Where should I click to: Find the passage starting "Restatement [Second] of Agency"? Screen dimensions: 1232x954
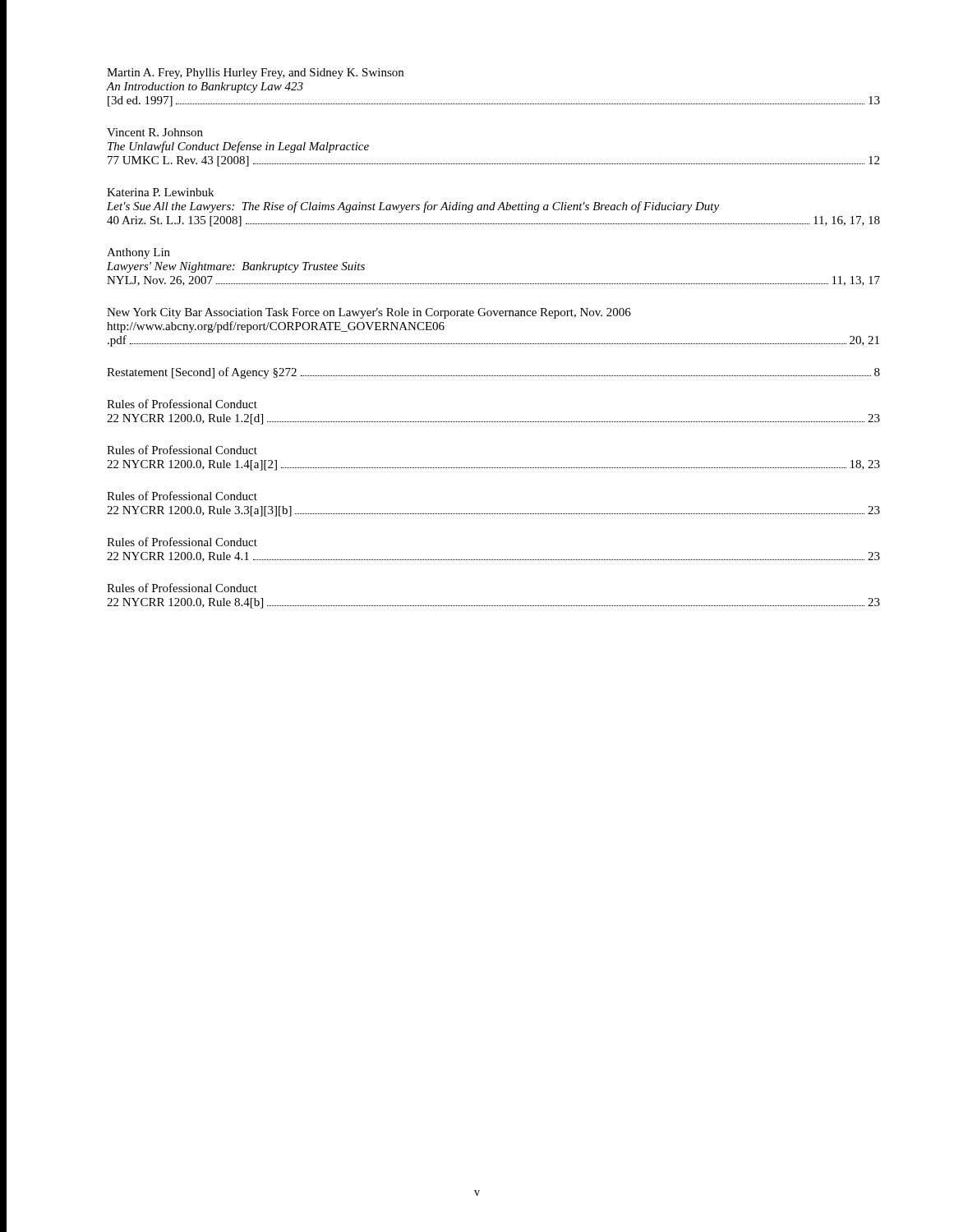click(493, 372)
